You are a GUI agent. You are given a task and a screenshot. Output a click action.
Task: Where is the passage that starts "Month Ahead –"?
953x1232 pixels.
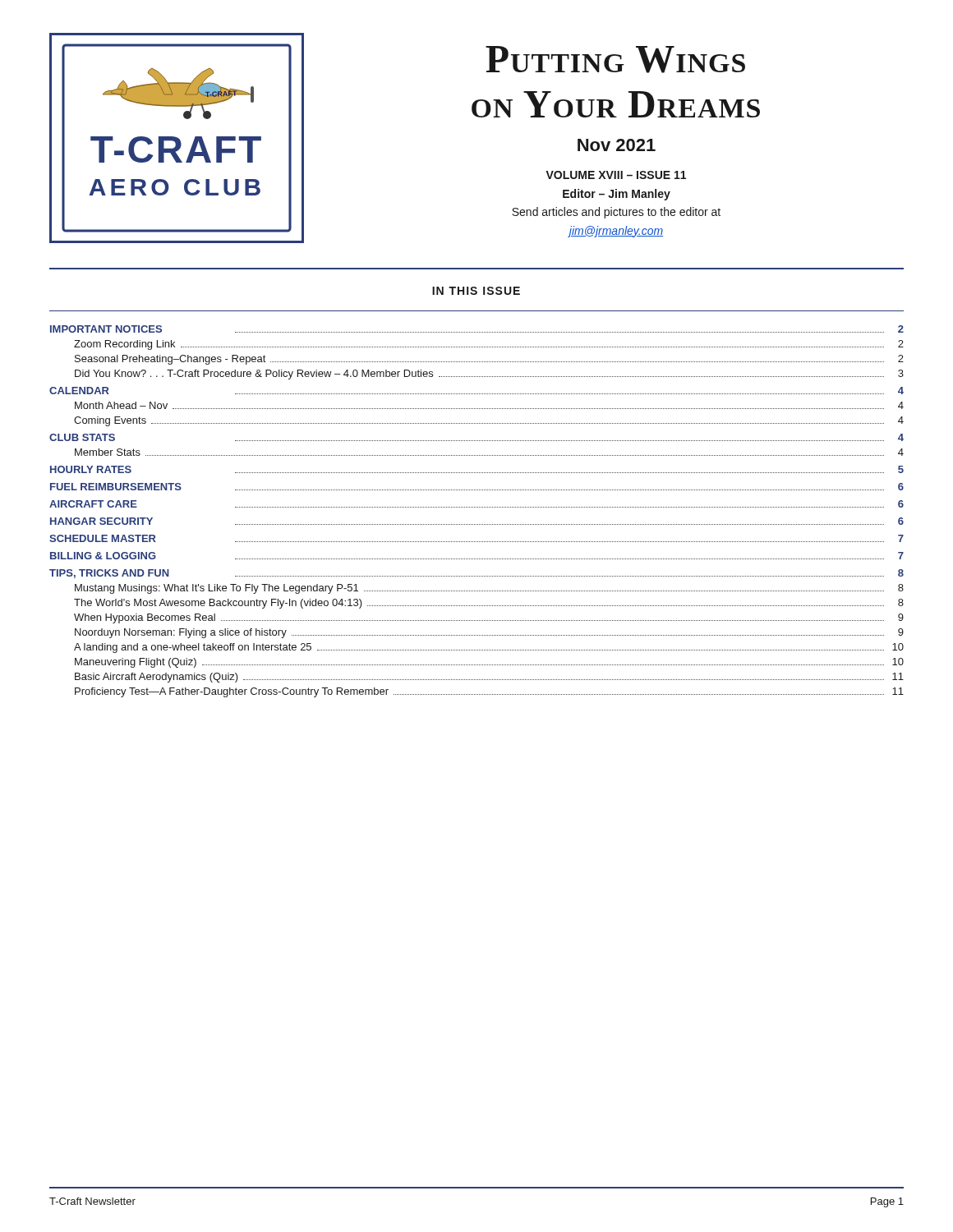tap(489, 405)
